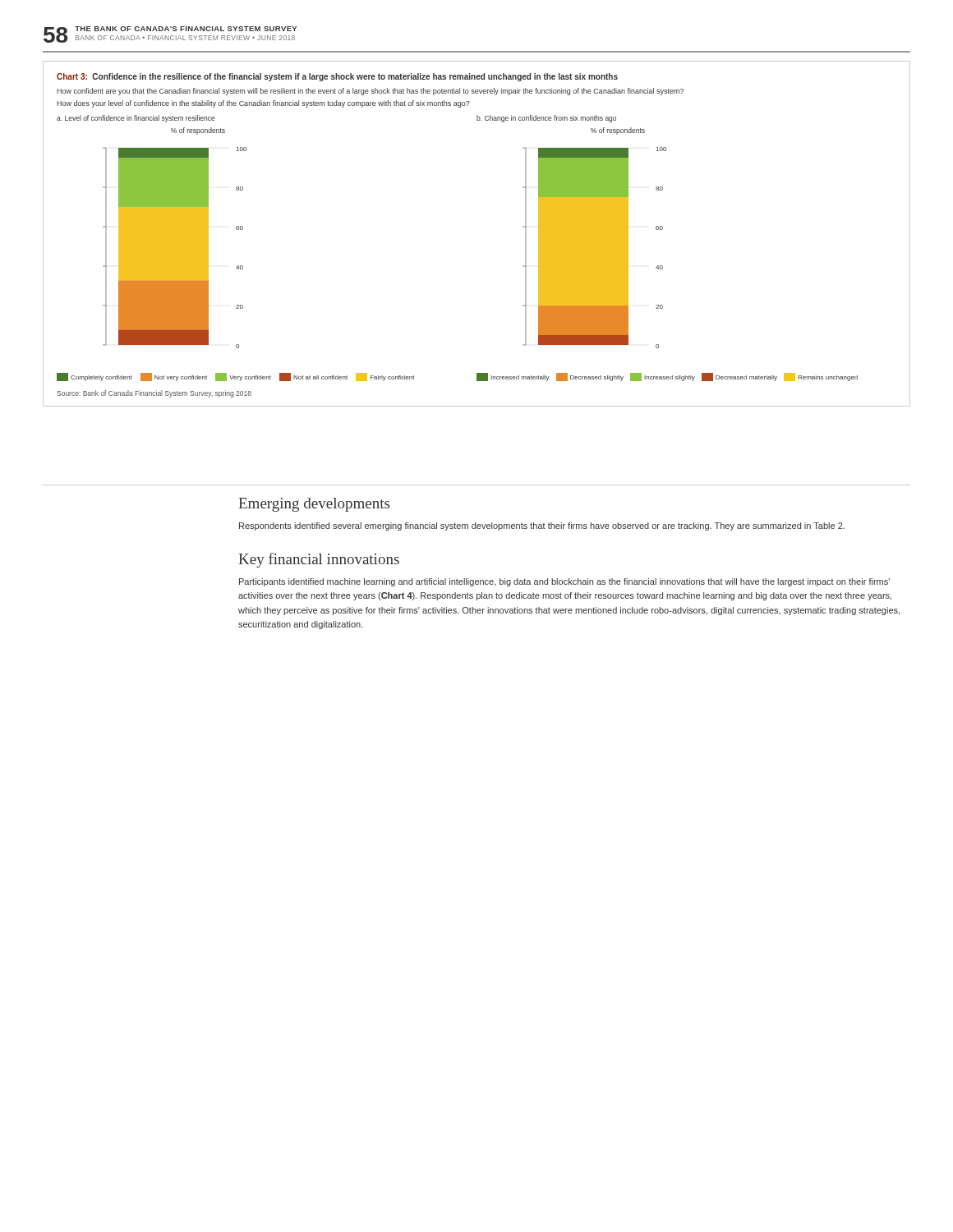This screenshot has width=953, height=1232.
Task: Locate the block starting "Chart 3: Confidence in the resilience"
Action: pyautogui.click(x=337, y=77)
